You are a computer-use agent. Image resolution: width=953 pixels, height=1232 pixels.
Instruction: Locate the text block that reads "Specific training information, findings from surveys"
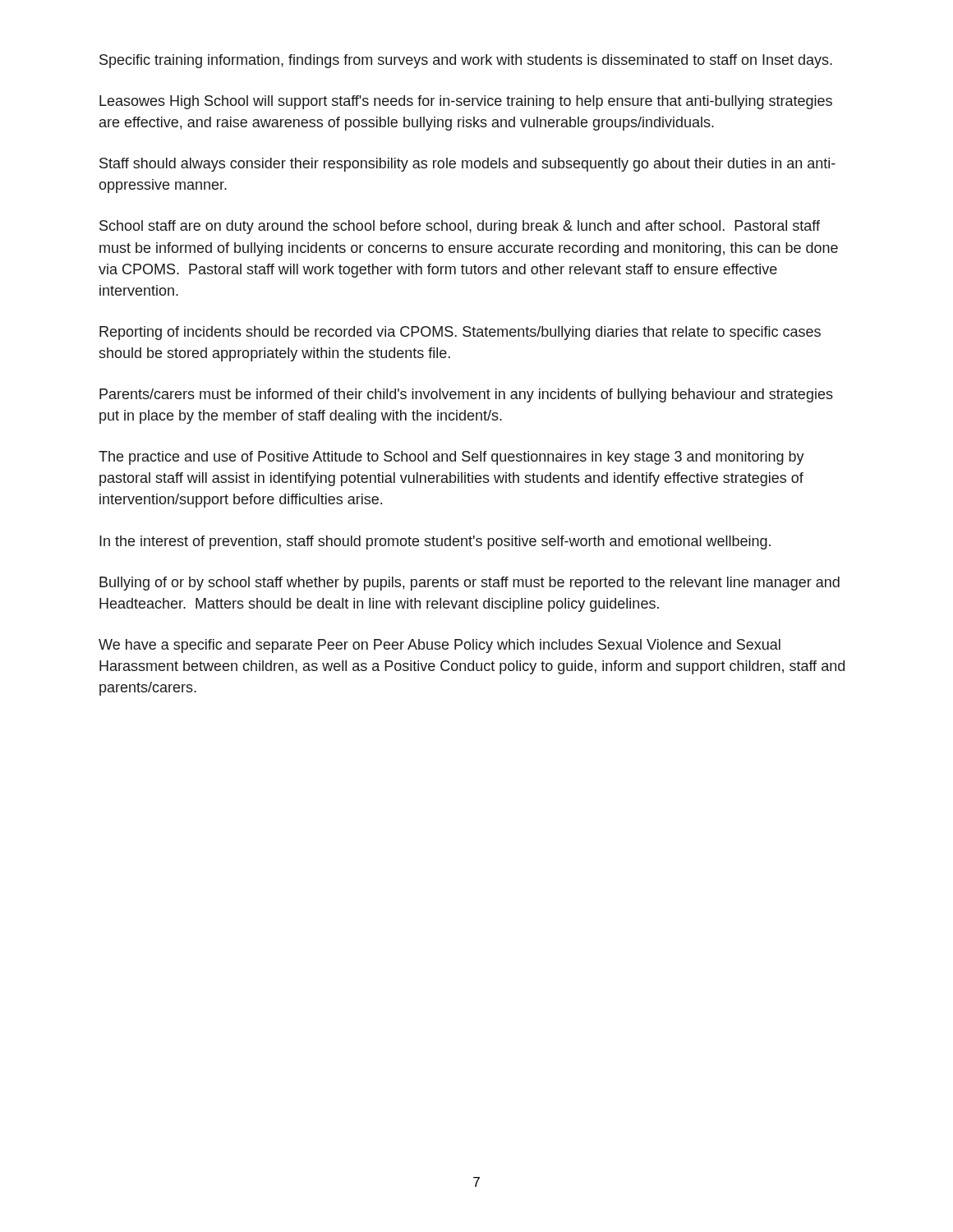(x=466, y=60)
